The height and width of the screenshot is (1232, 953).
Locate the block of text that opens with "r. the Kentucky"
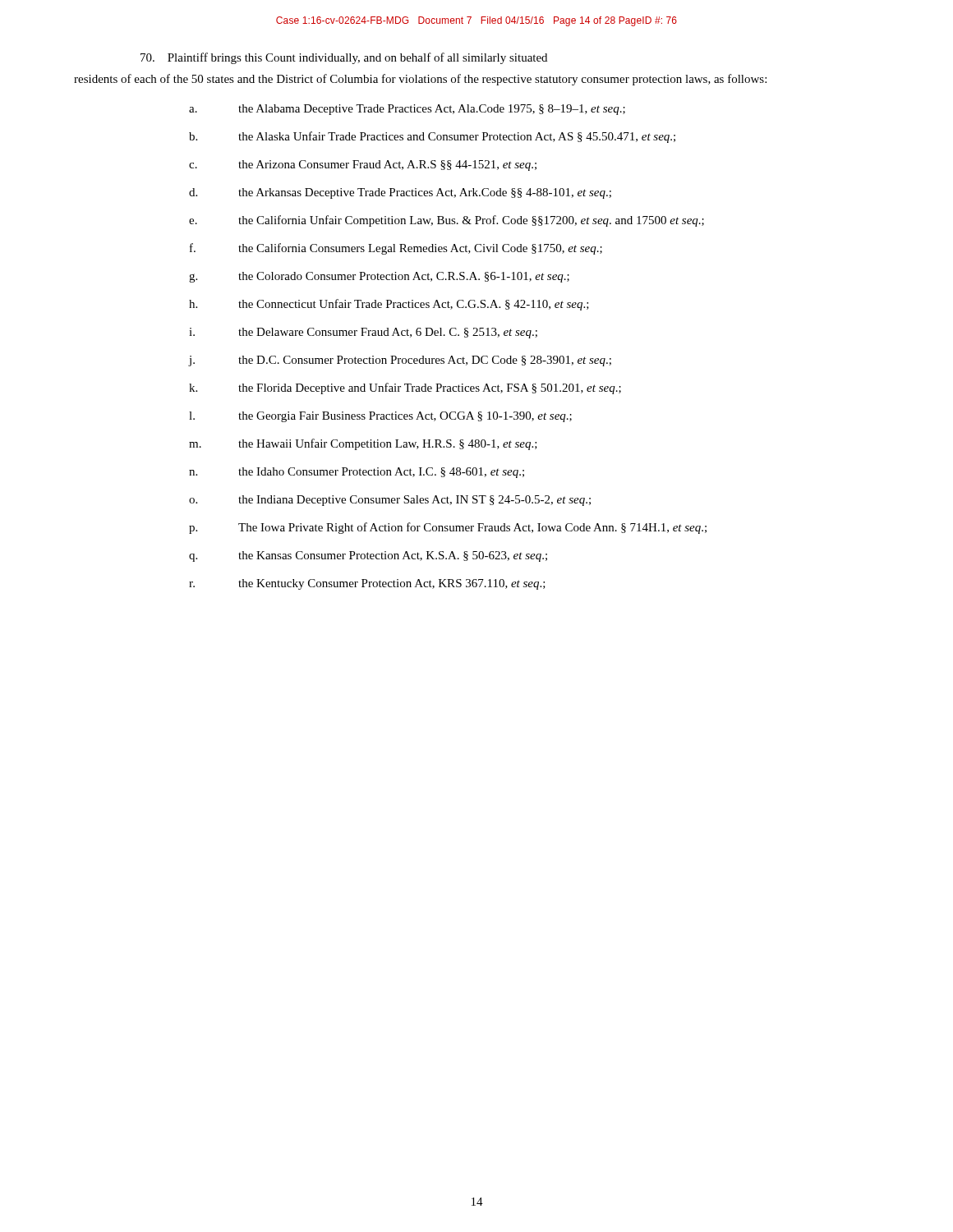click(x=534, y=583)
